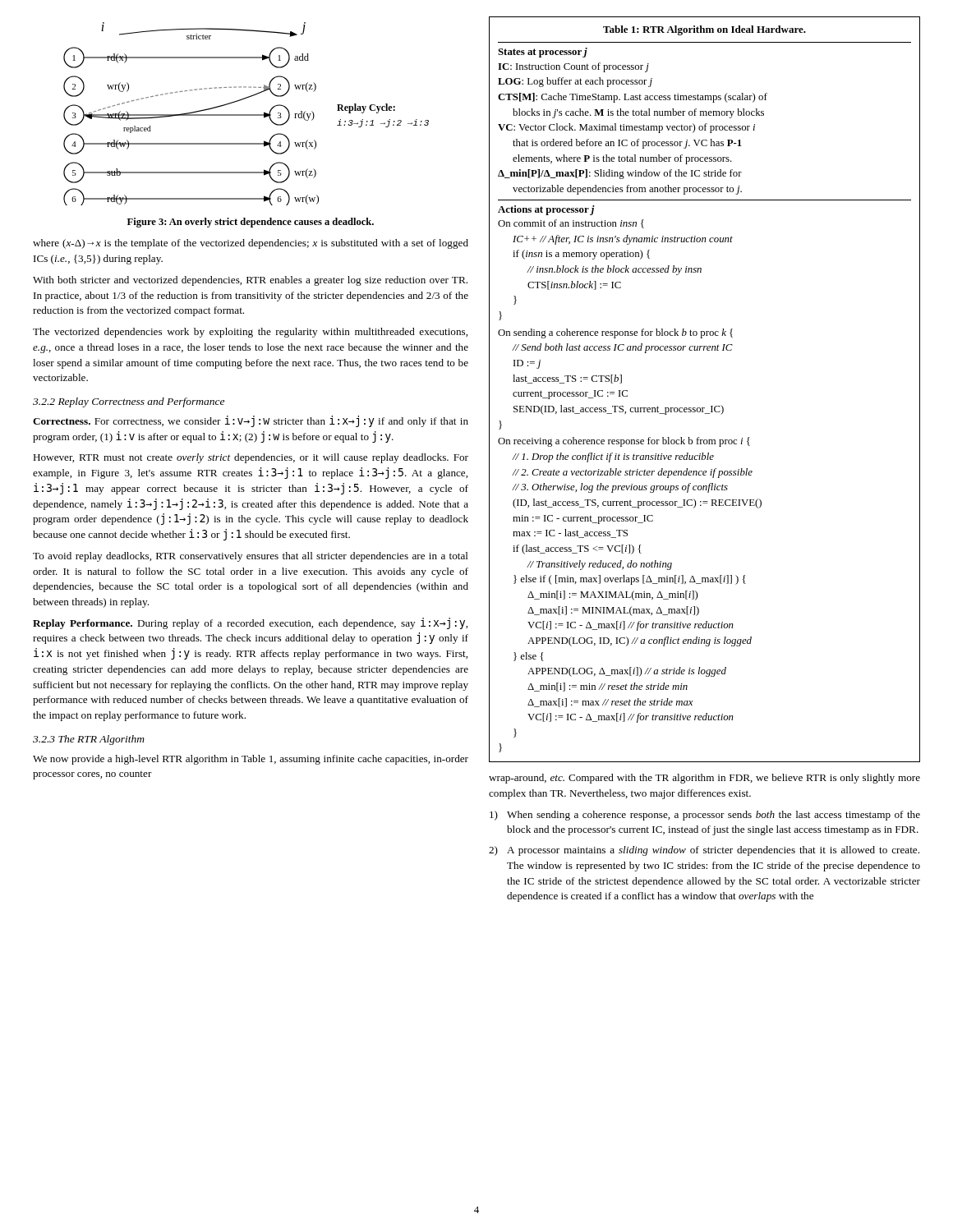
Task: Locate the text block with the text "We now provide a high-level RTR algorithm"
Action: 251,766
